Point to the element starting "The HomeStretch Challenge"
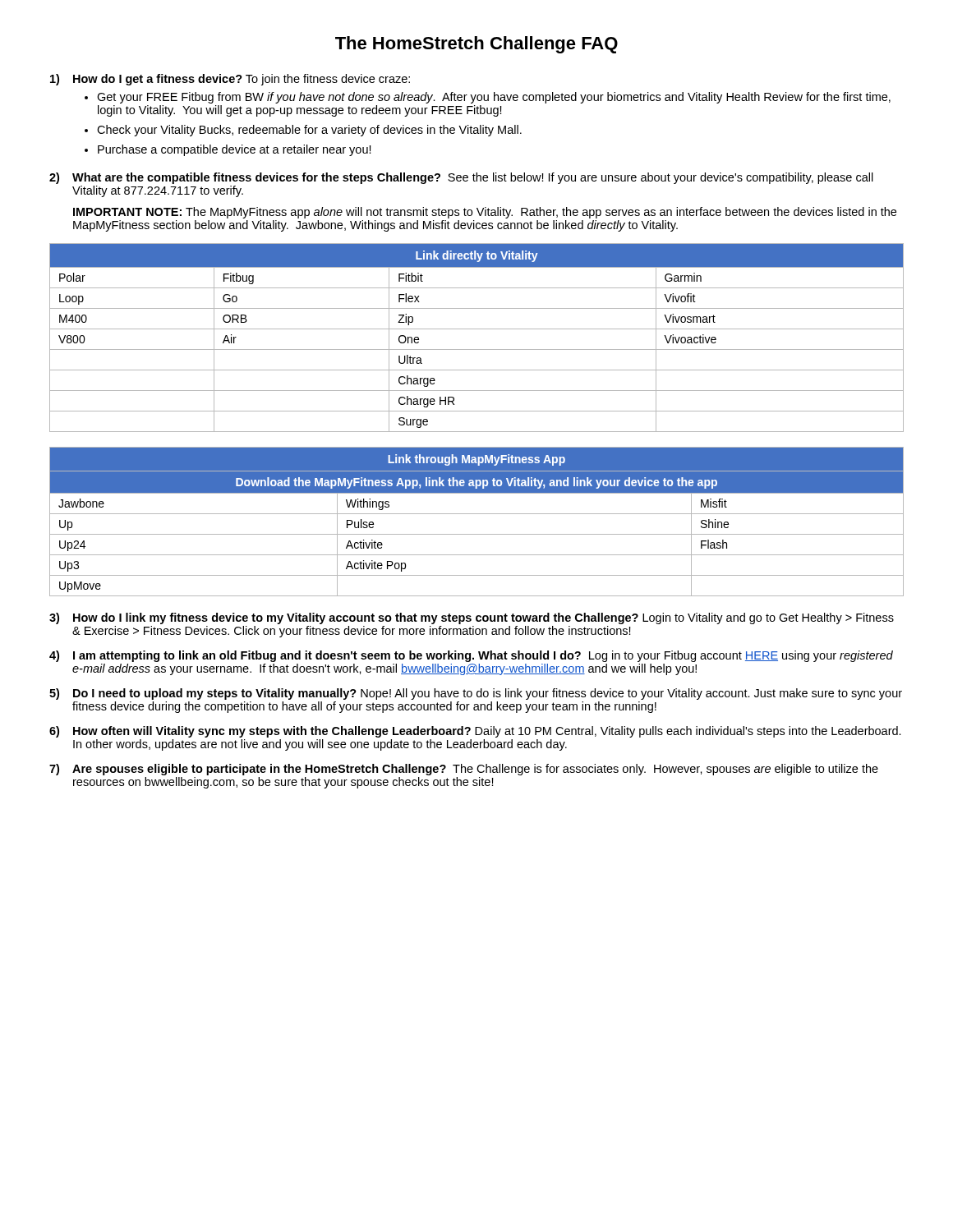Image resolution: width=953 pixels, height=1232 pixels. coord(476,43)
